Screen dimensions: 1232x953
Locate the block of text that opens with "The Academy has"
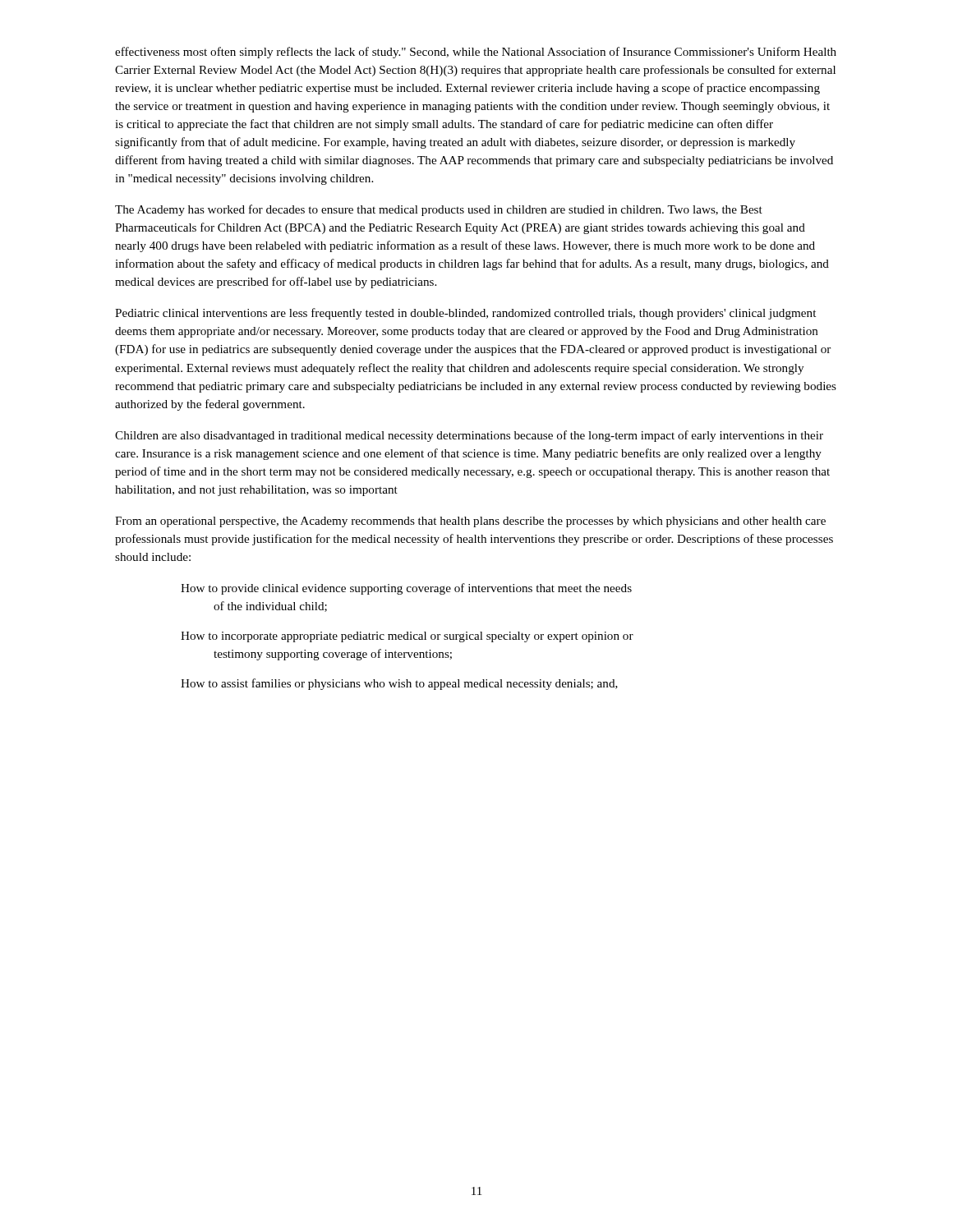[472, 245]
